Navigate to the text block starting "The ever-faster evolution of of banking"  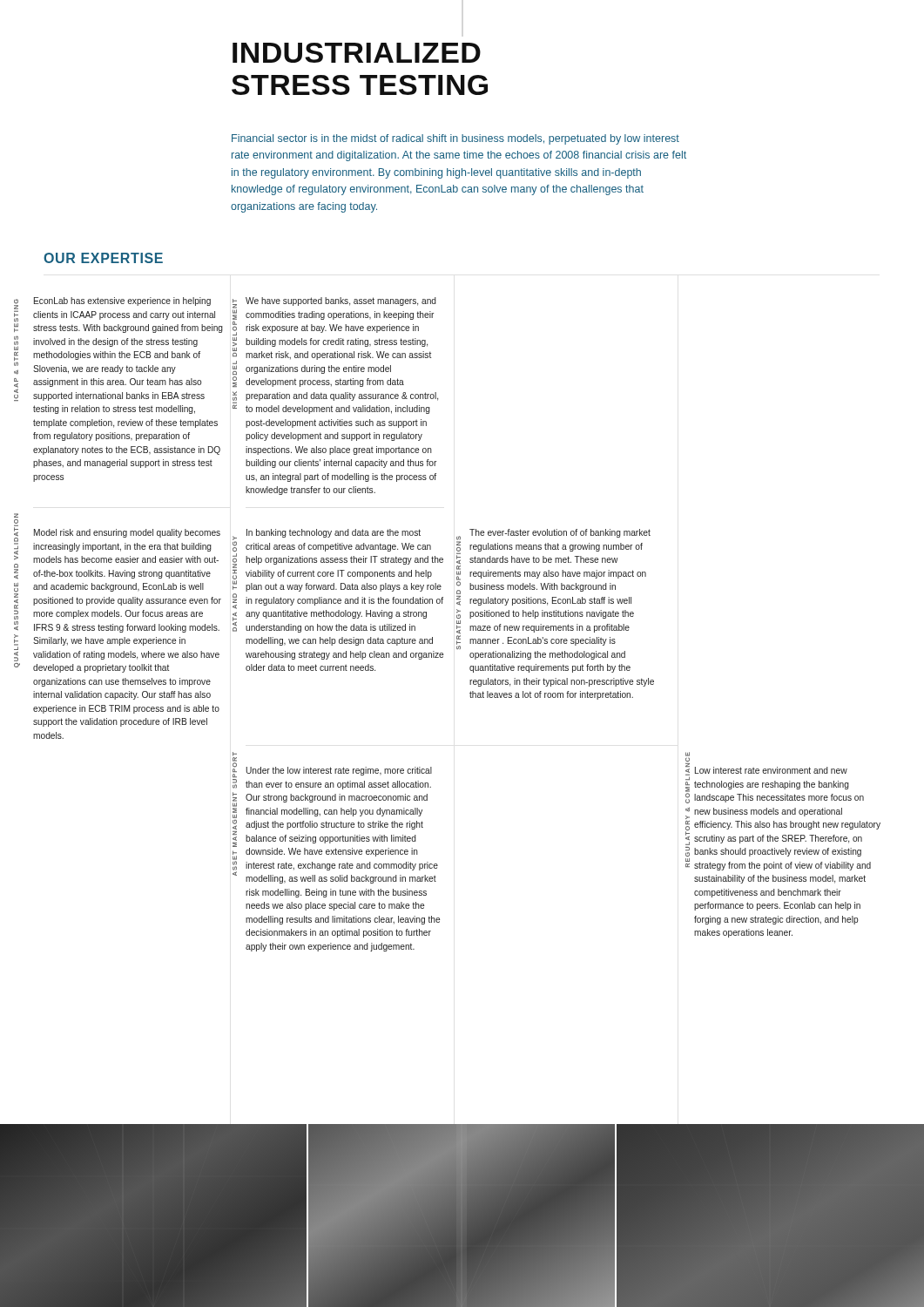click(x=563, y=614)
